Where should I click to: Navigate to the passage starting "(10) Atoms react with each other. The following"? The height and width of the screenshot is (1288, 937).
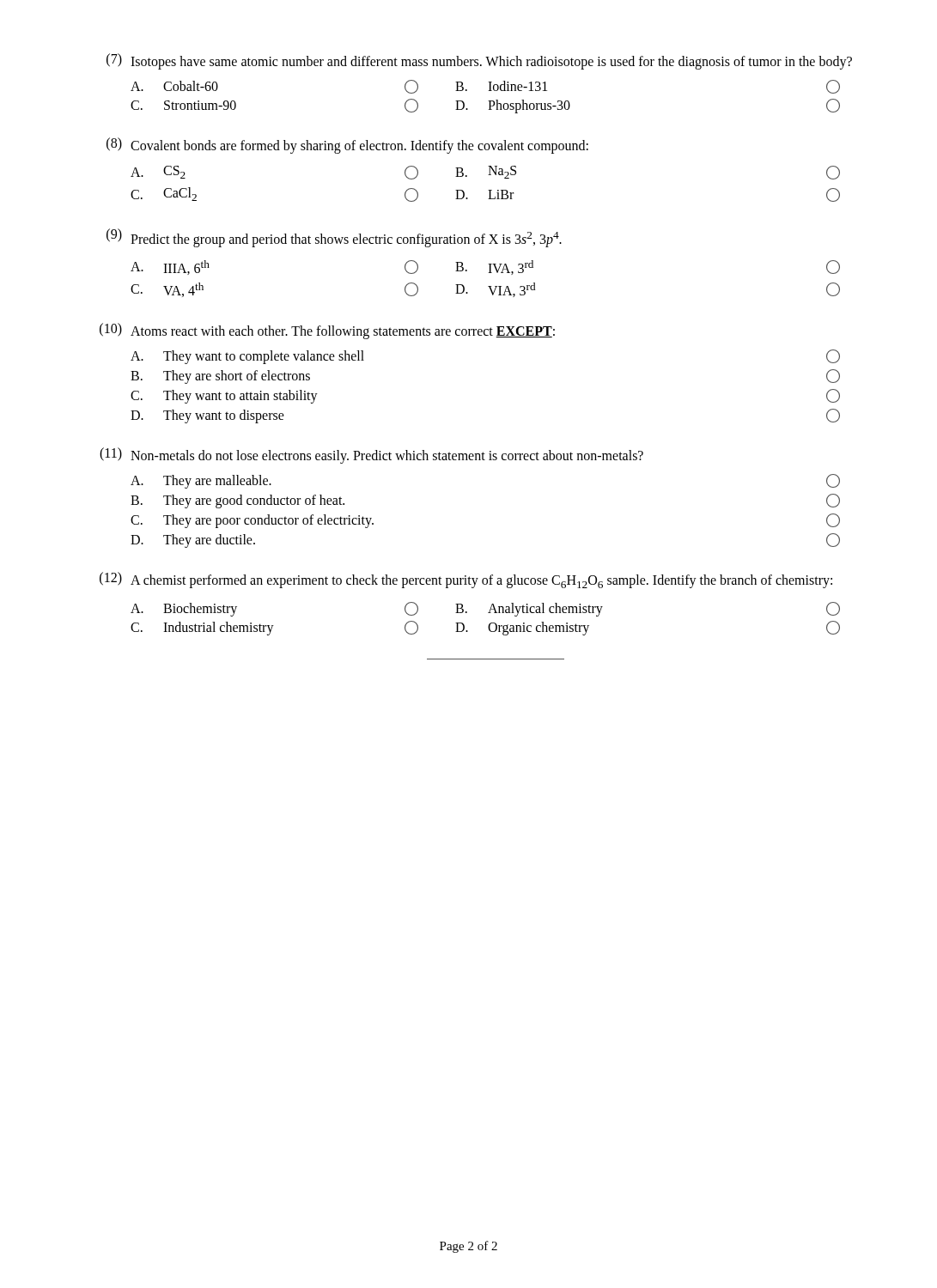(327, 331)
